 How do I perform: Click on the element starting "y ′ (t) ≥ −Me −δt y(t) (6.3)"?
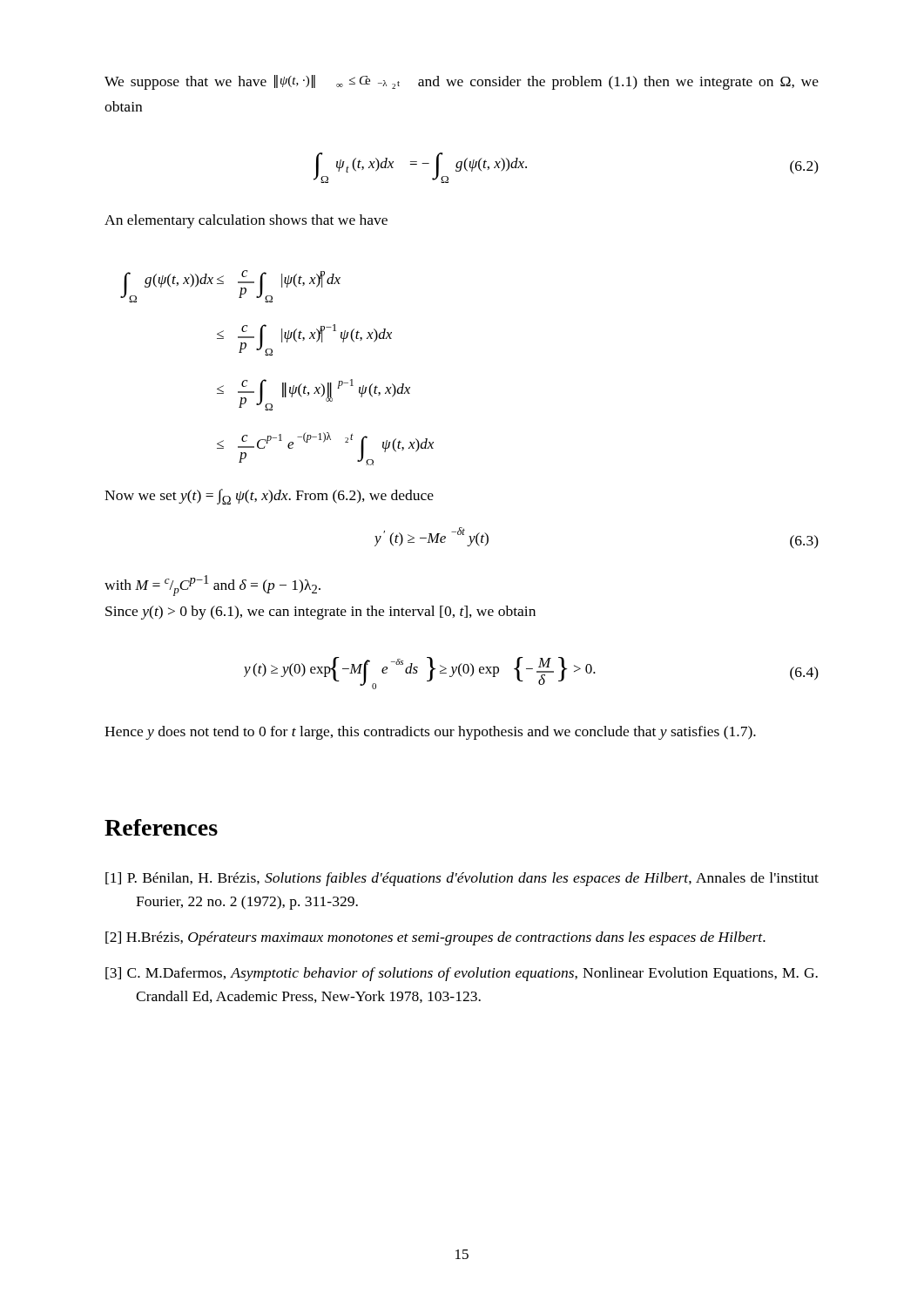pos(432,538)
